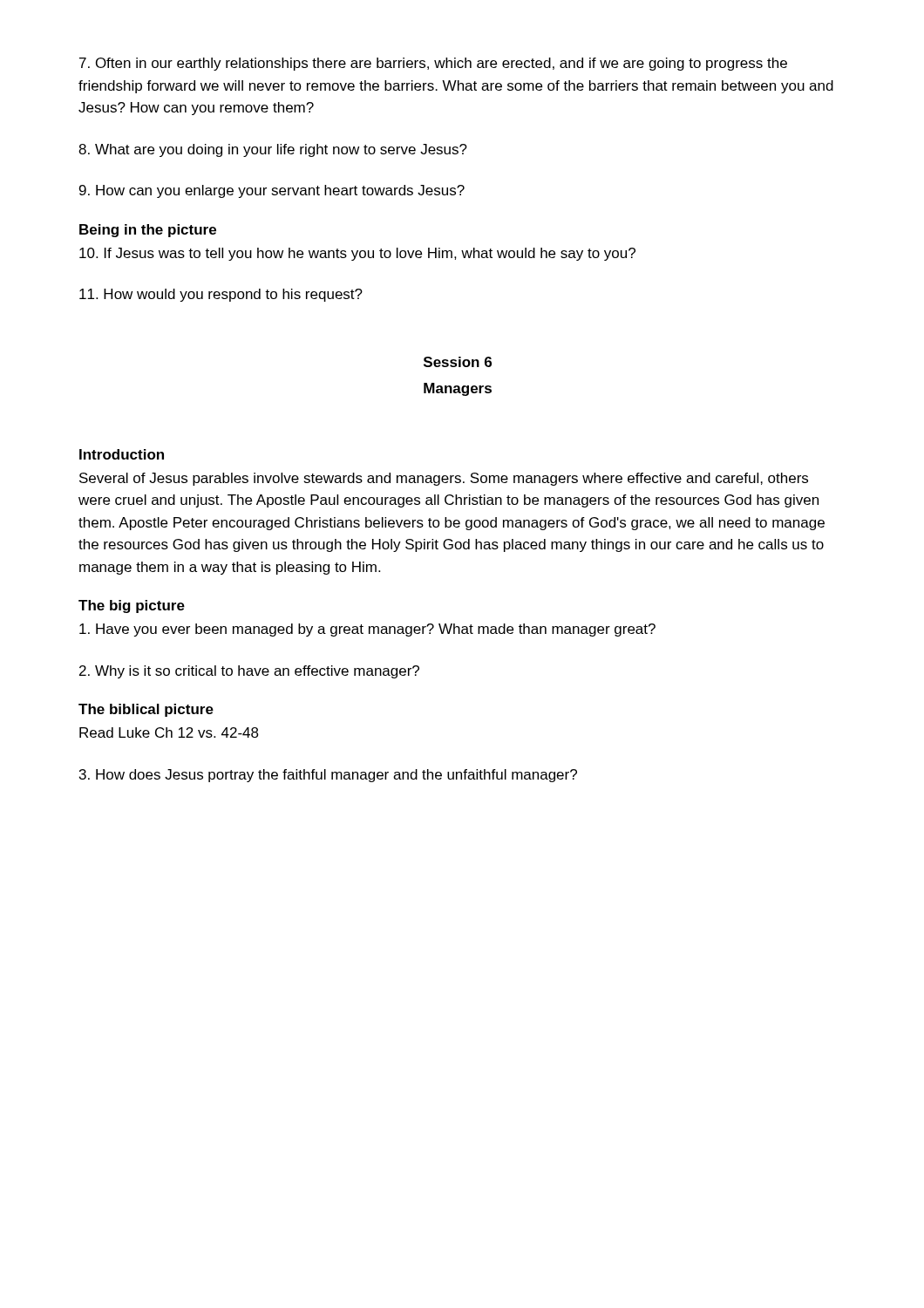This screenshot has width=924, height=1308.
Task: Select the list item that says "Have you ever been managed"
Action: [x=367, y=629]
